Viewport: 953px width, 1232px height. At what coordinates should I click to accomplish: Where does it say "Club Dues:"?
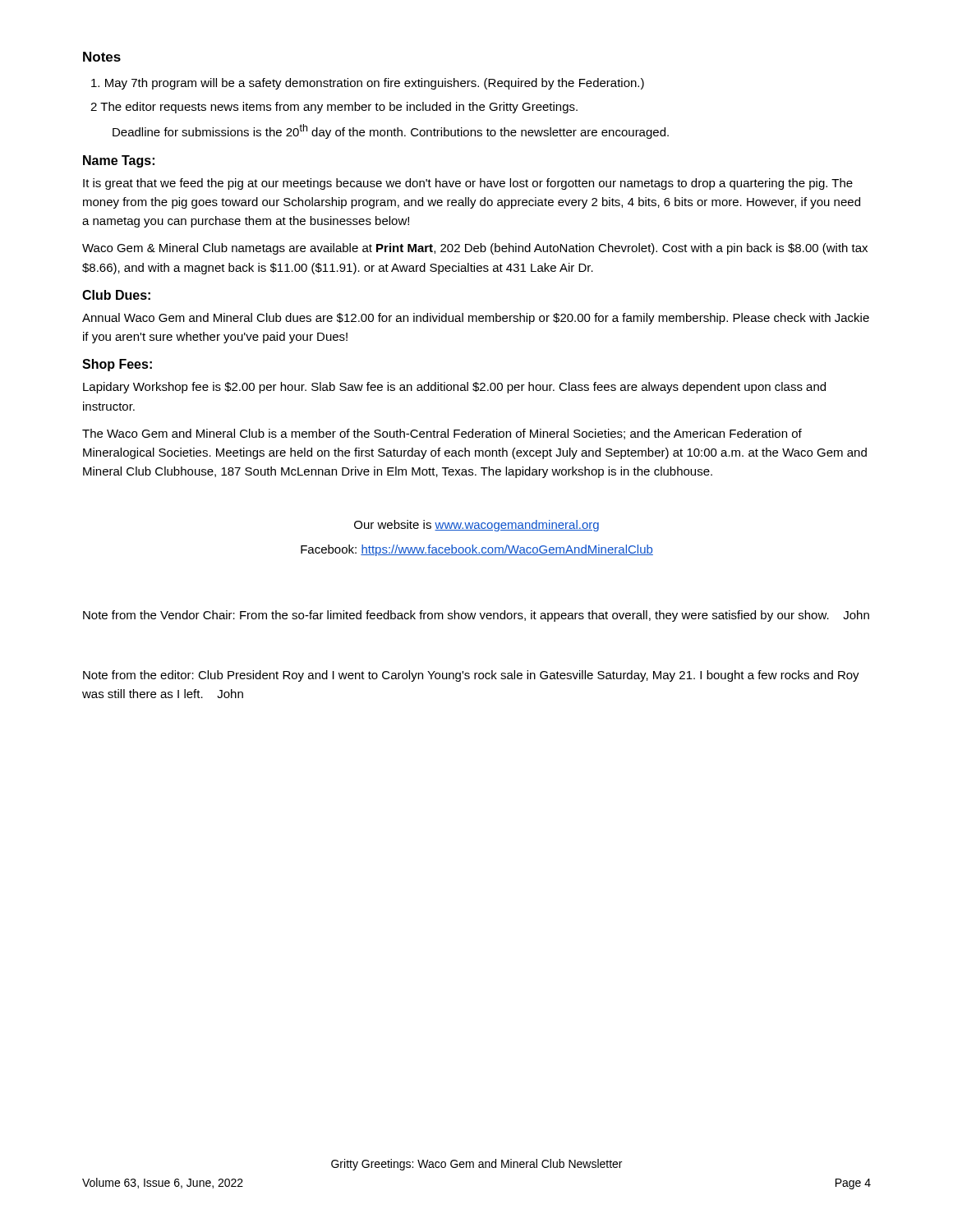[117, 295]
